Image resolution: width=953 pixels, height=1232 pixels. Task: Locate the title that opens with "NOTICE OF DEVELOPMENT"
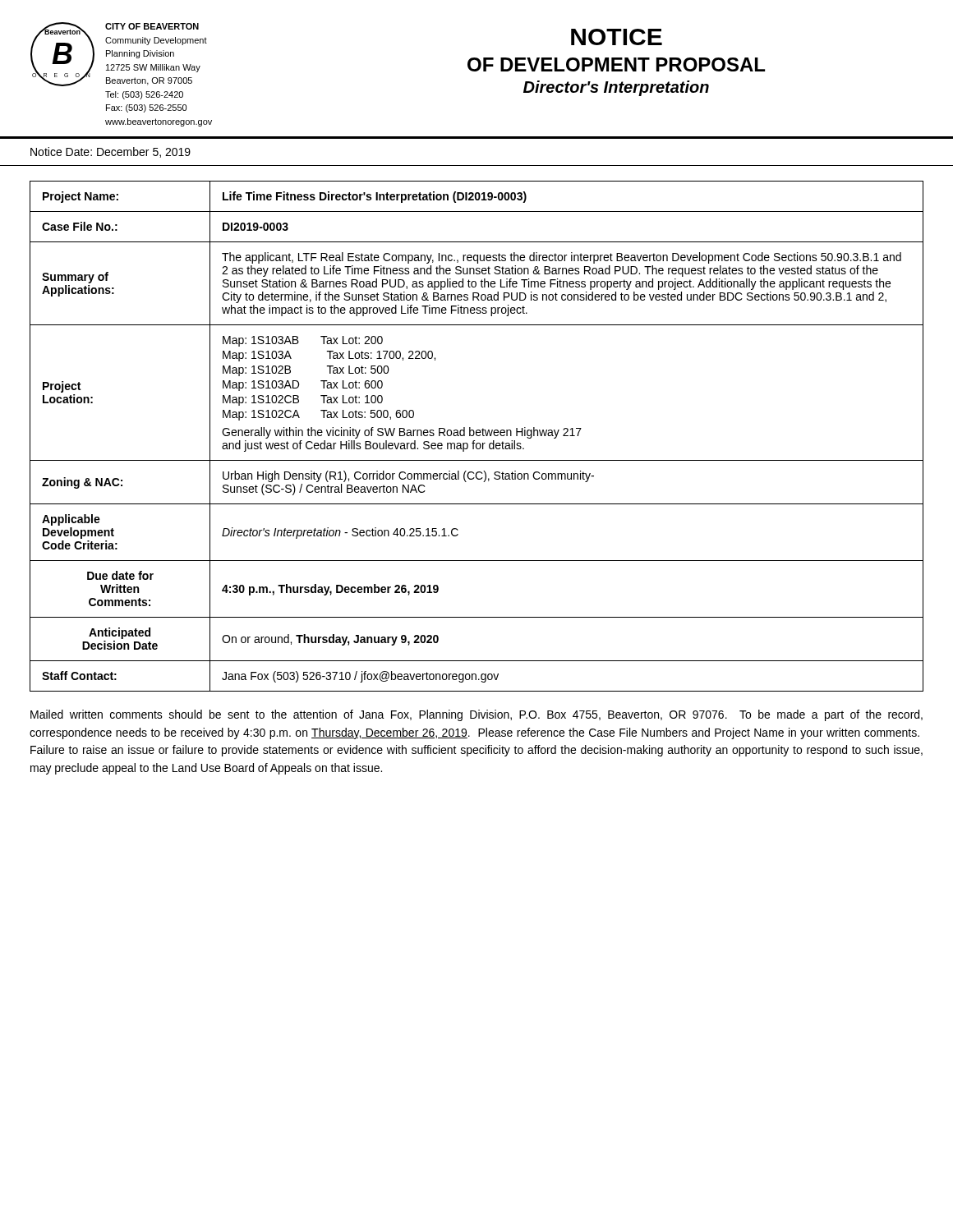(x=616, y=60)
